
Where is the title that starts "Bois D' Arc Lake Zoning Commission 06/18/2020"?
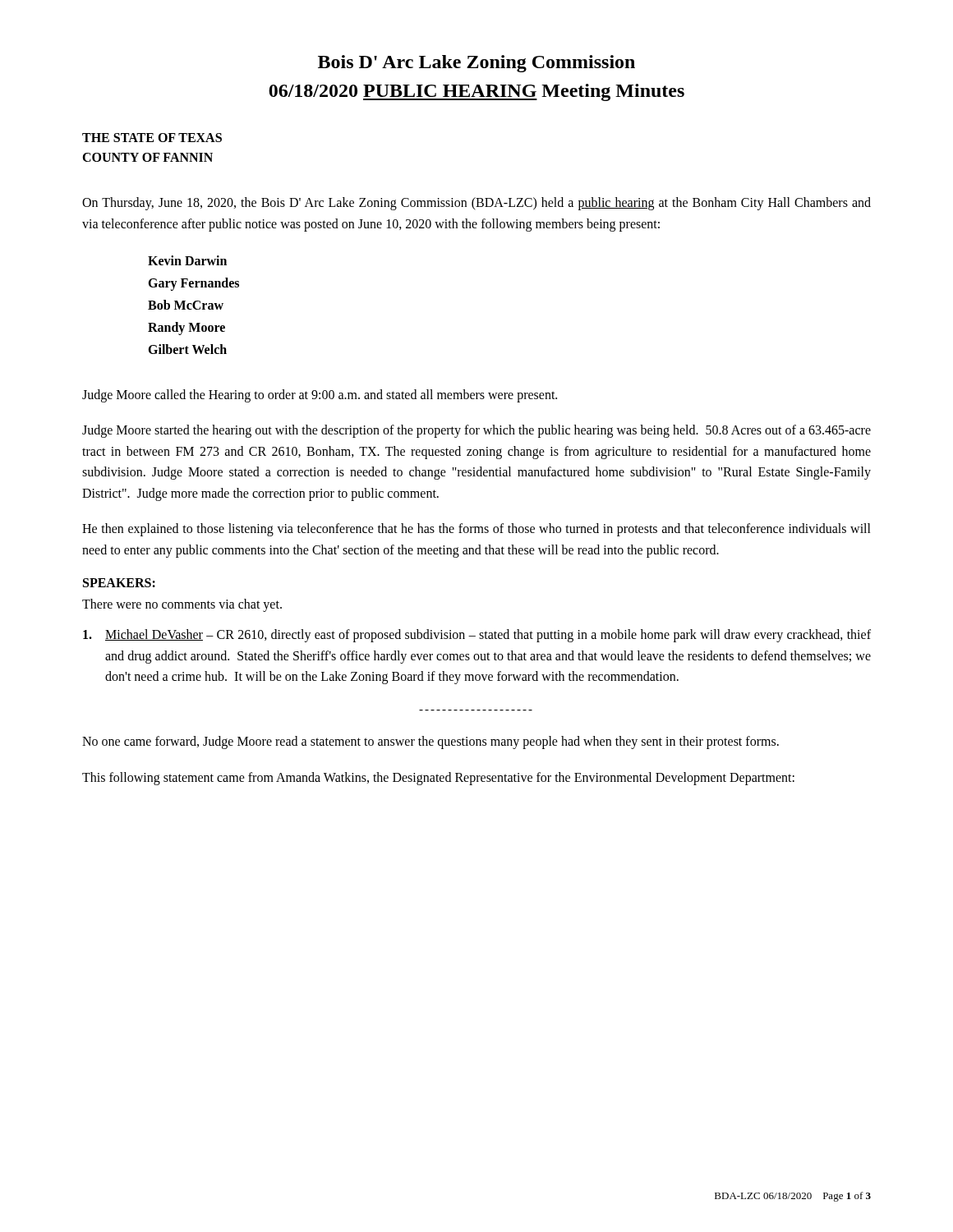476,77
